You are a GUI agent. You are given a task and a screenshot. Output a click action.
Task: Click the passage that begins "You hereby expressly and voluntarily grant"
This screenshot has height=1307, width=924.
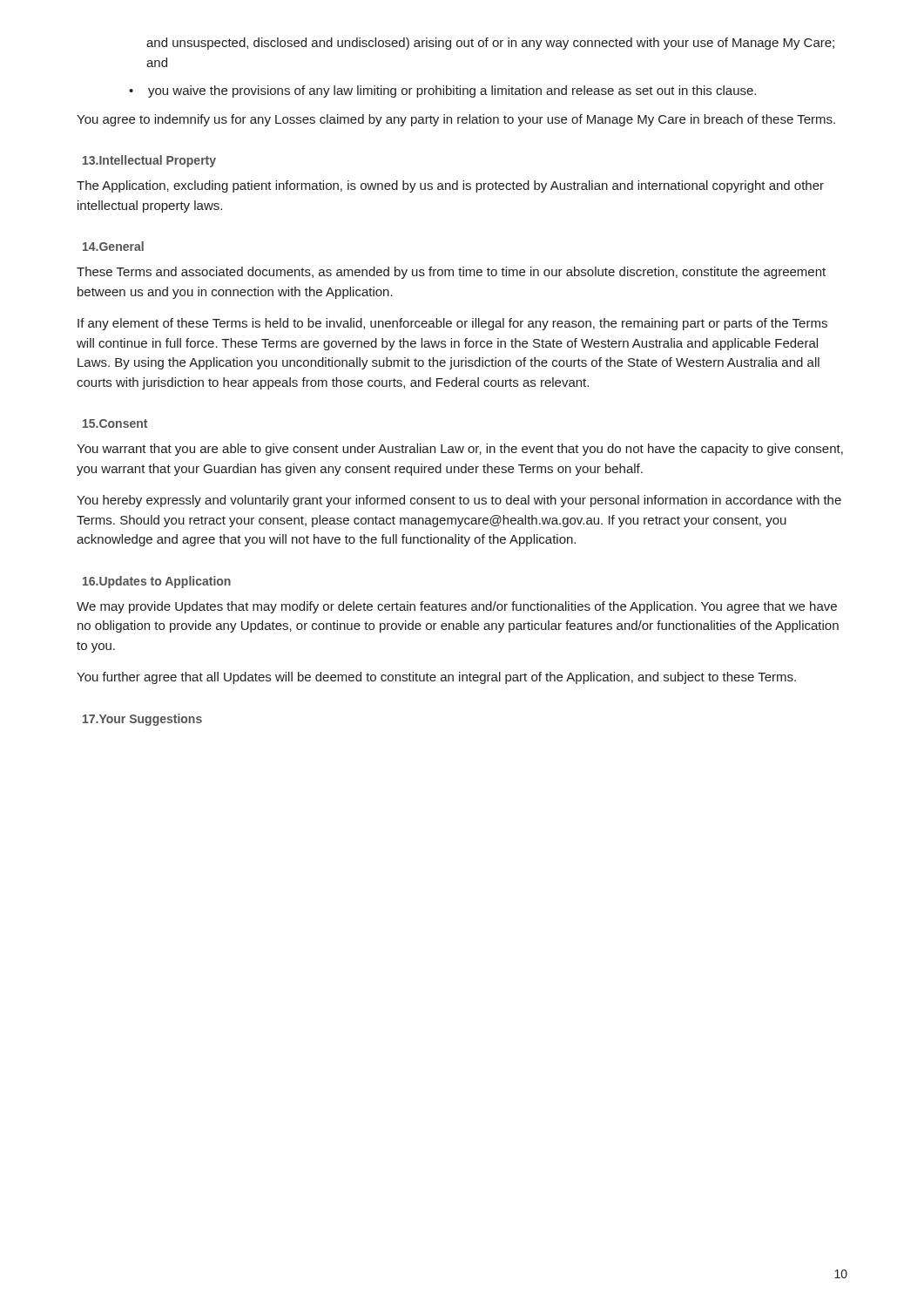coord(459,519)
